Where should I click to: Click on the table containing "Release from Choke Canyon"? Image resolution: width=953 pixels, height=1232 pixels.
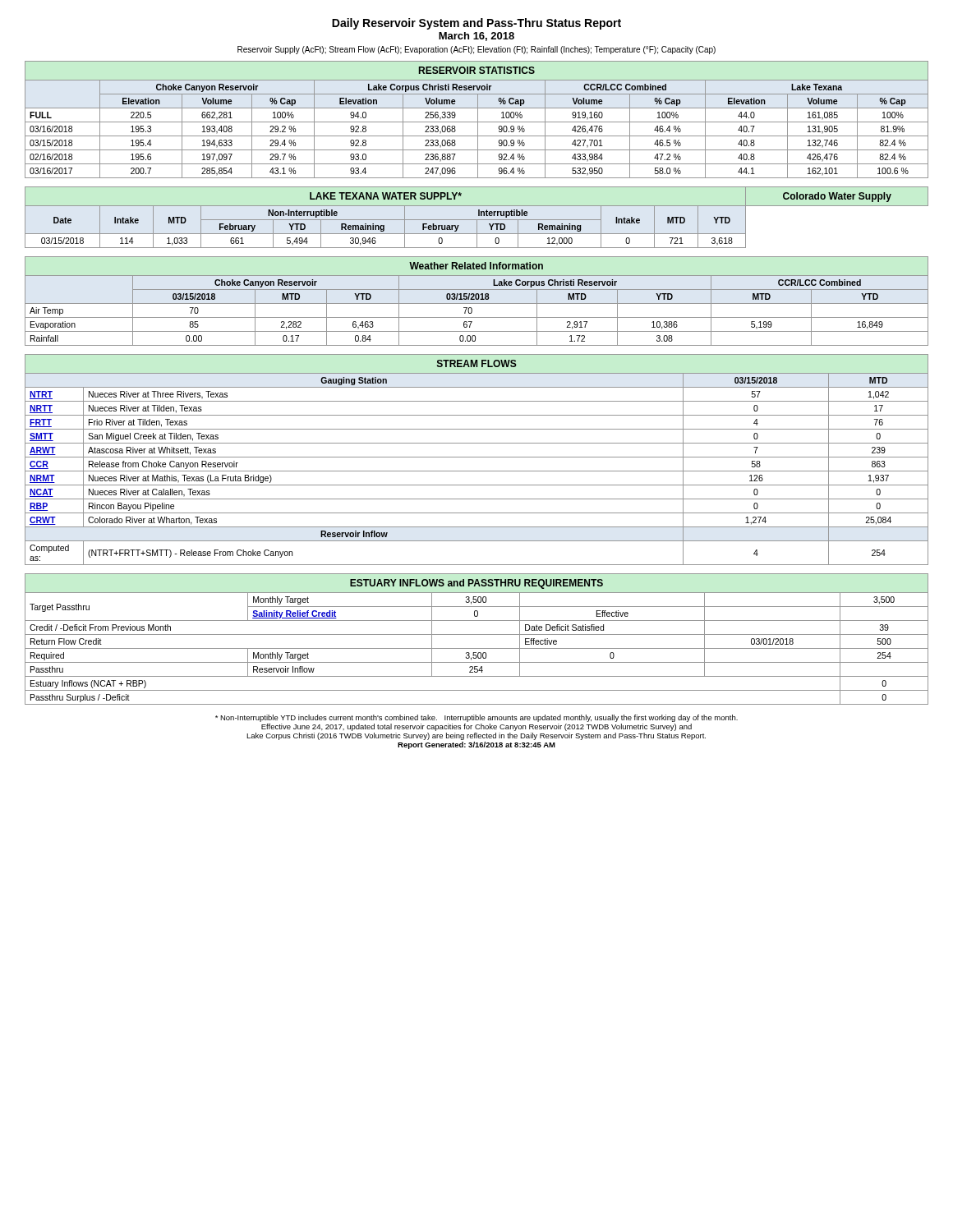(x=476, y=460)
